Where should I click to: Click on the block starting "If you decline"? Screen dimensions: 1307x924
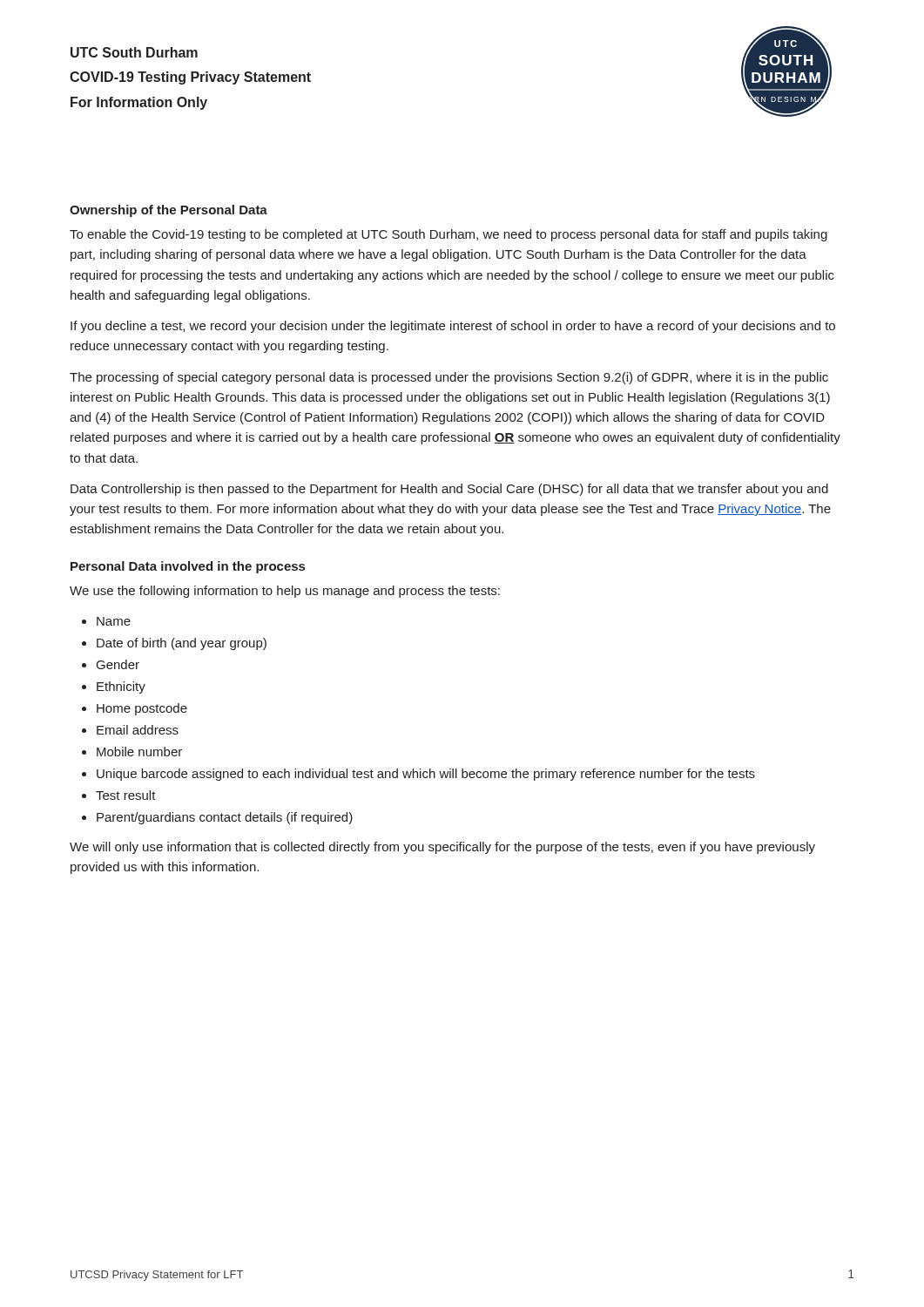[453, 336]
